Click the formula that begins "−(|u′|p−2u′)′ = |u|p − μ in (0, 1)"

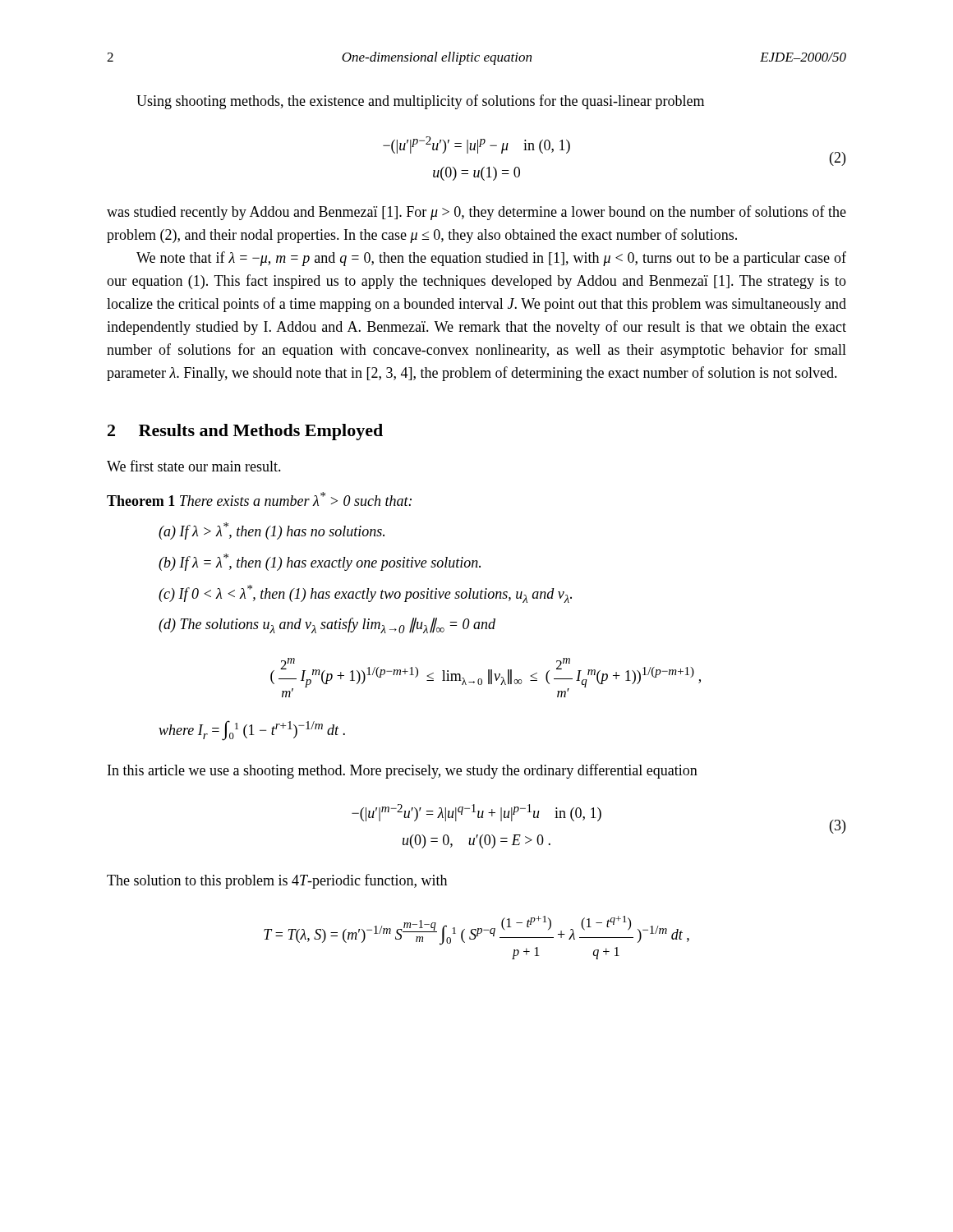coord(476,158)
